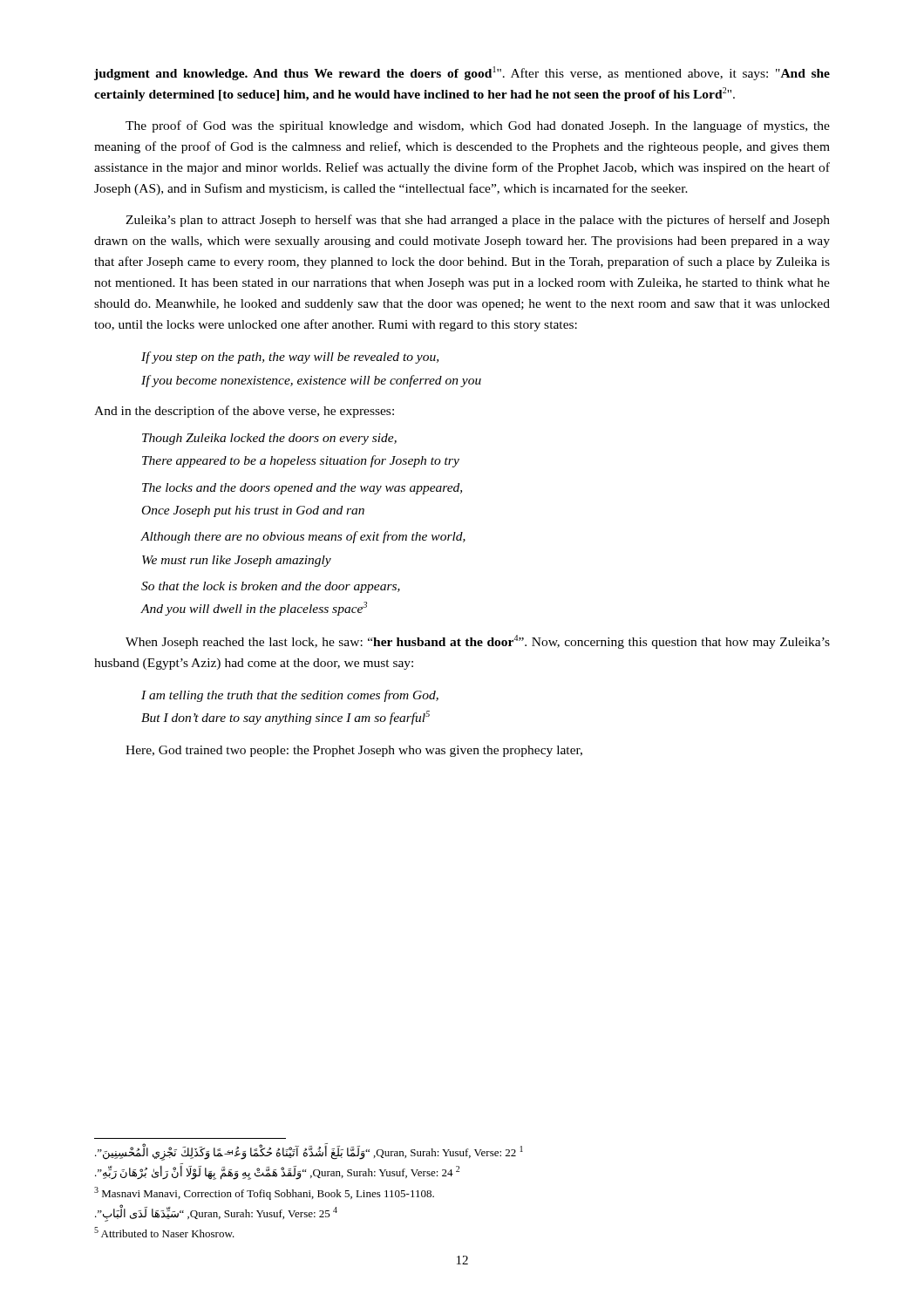Locate the text block that reads "And in the description of the"
This screenshot has height=1308, width=924.
[245, 410]
